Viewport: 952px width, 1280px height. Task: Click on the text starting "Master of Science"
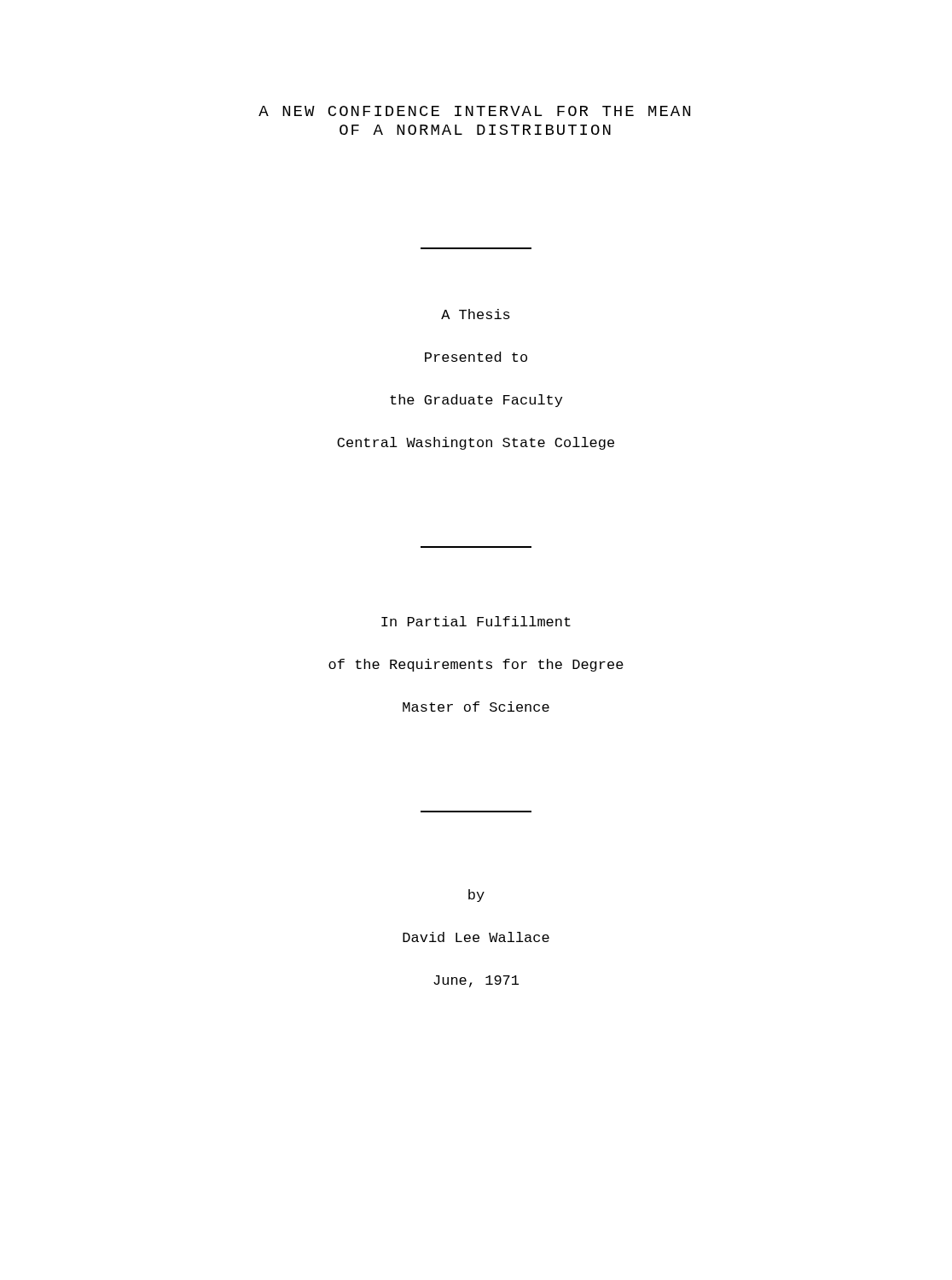(476, 708)
